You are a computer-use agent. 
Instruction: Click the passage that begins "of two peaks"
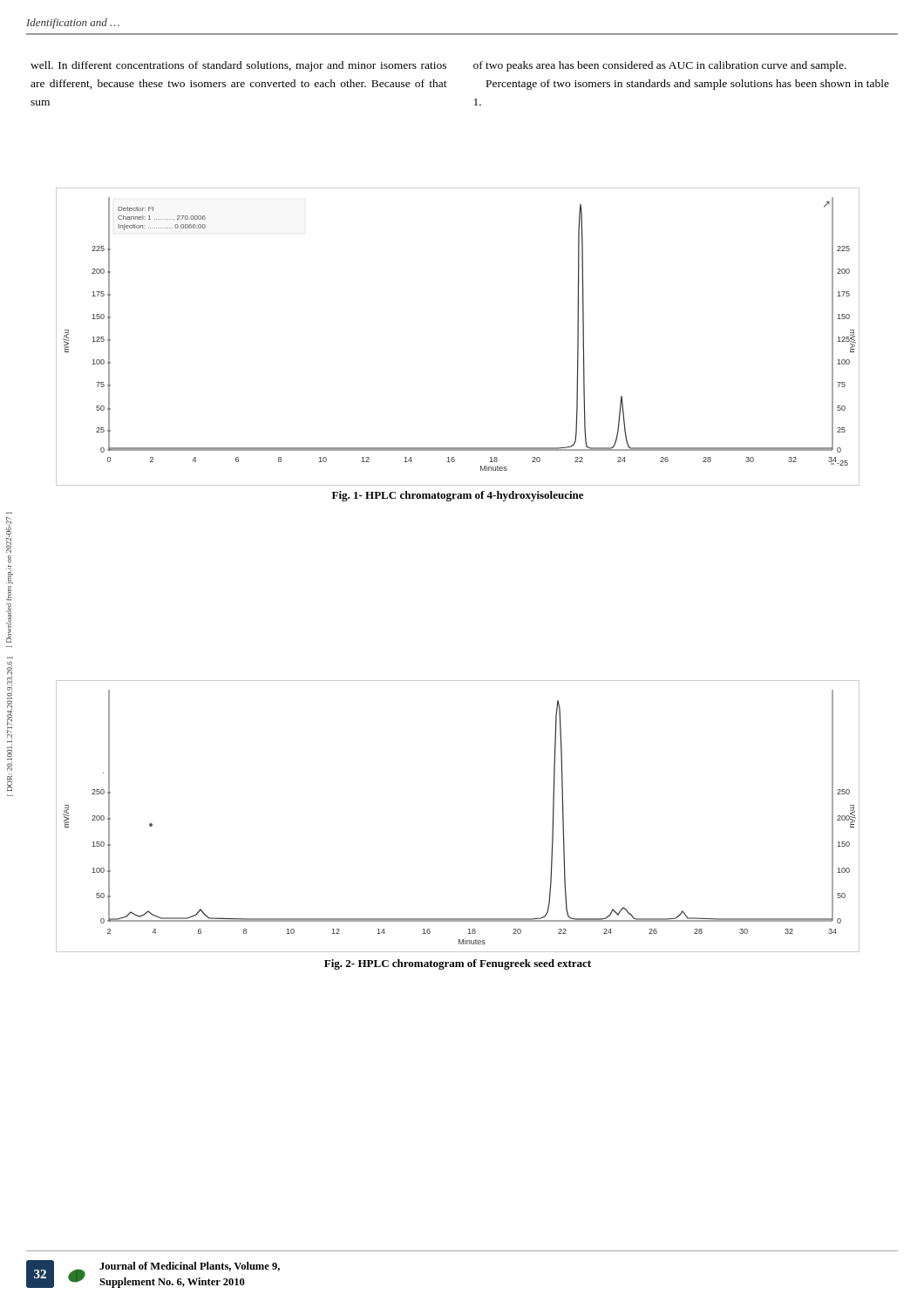point(681,83)
